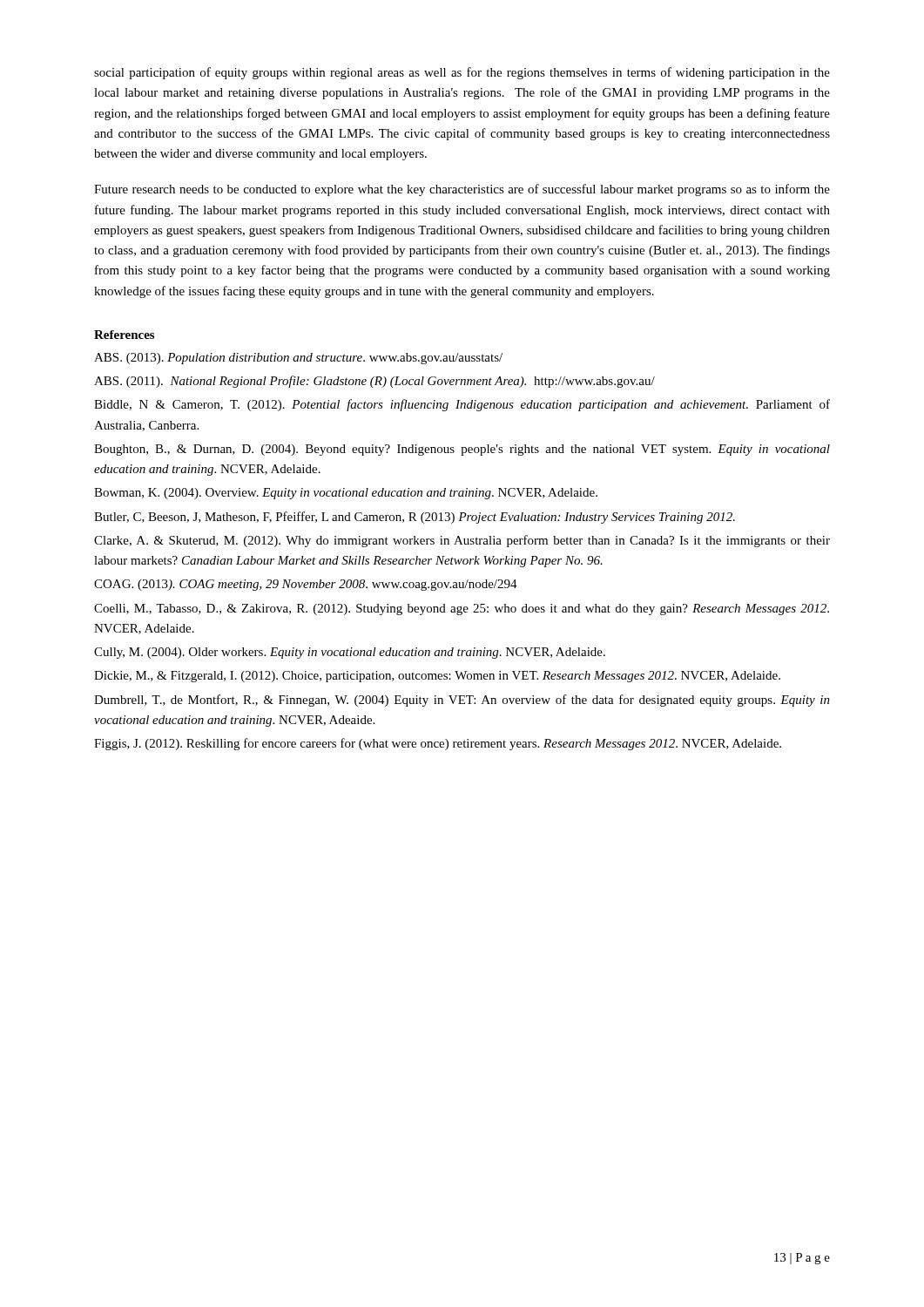
Task: Select the text block containing "Butler, C, Beeson,"
Action: pos(415,516)
